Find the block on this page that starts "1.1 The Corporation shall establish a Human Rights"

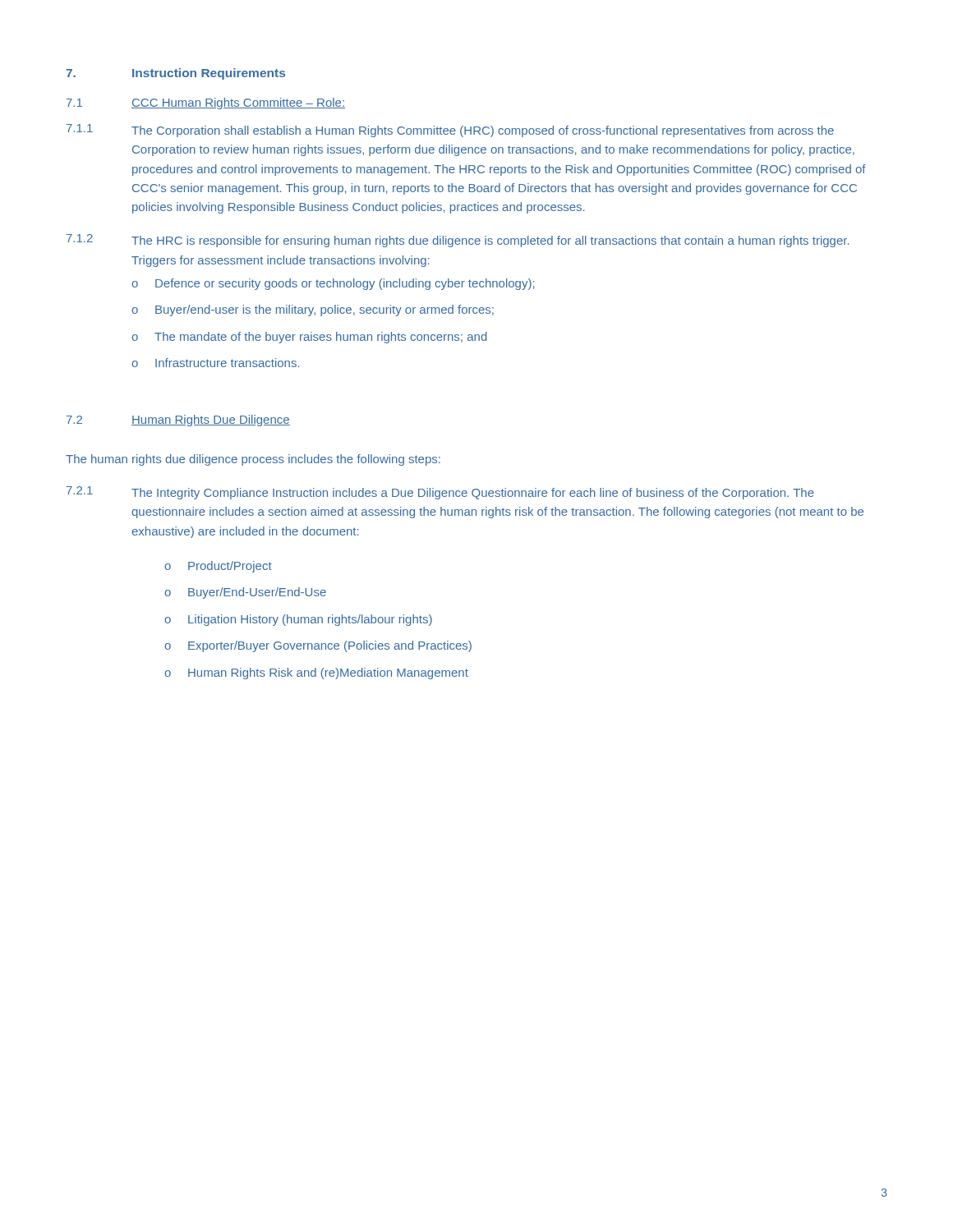tap(476, 168)
